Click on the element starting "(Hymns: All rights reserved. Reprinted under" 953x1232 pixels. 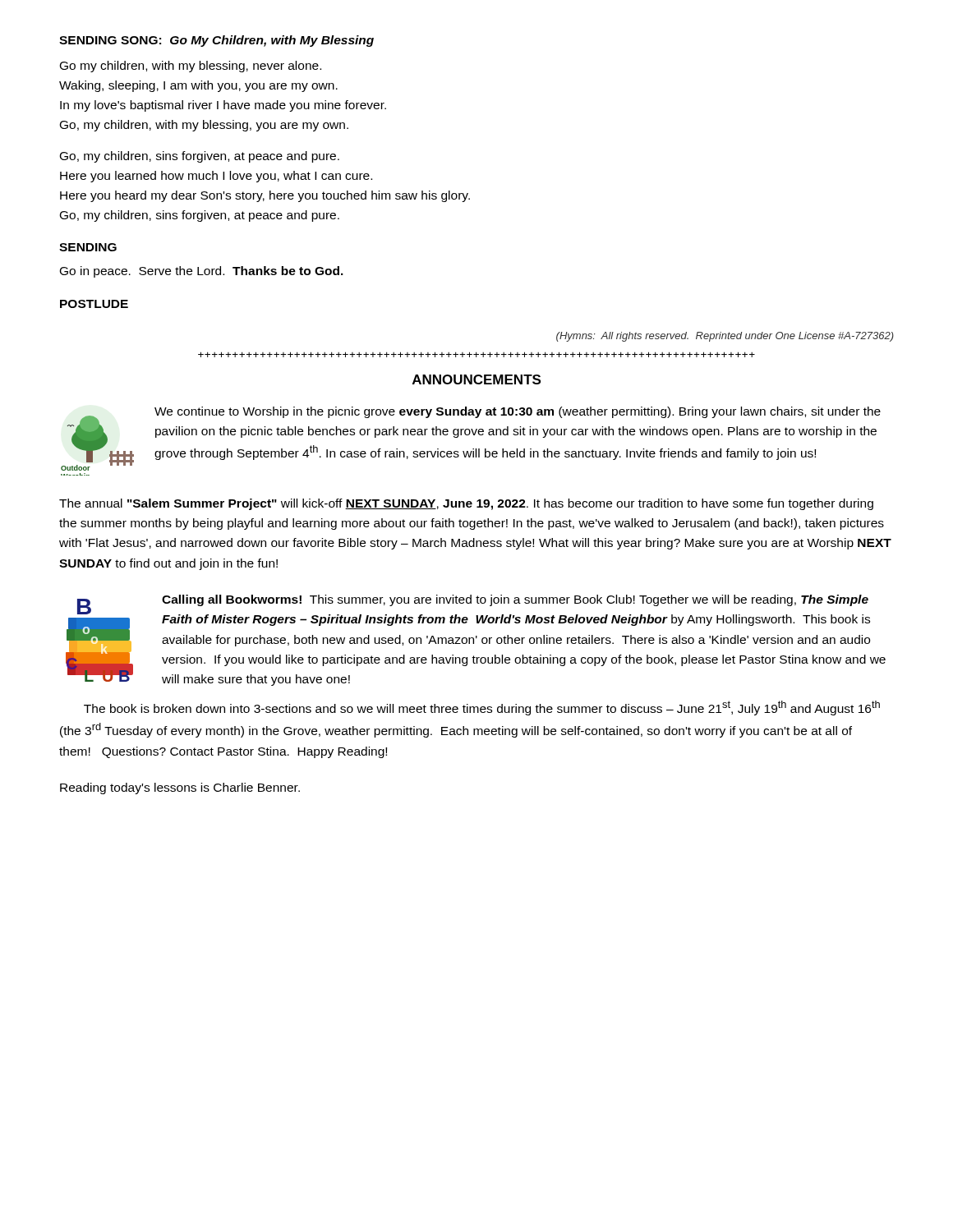tap(725, 335)
